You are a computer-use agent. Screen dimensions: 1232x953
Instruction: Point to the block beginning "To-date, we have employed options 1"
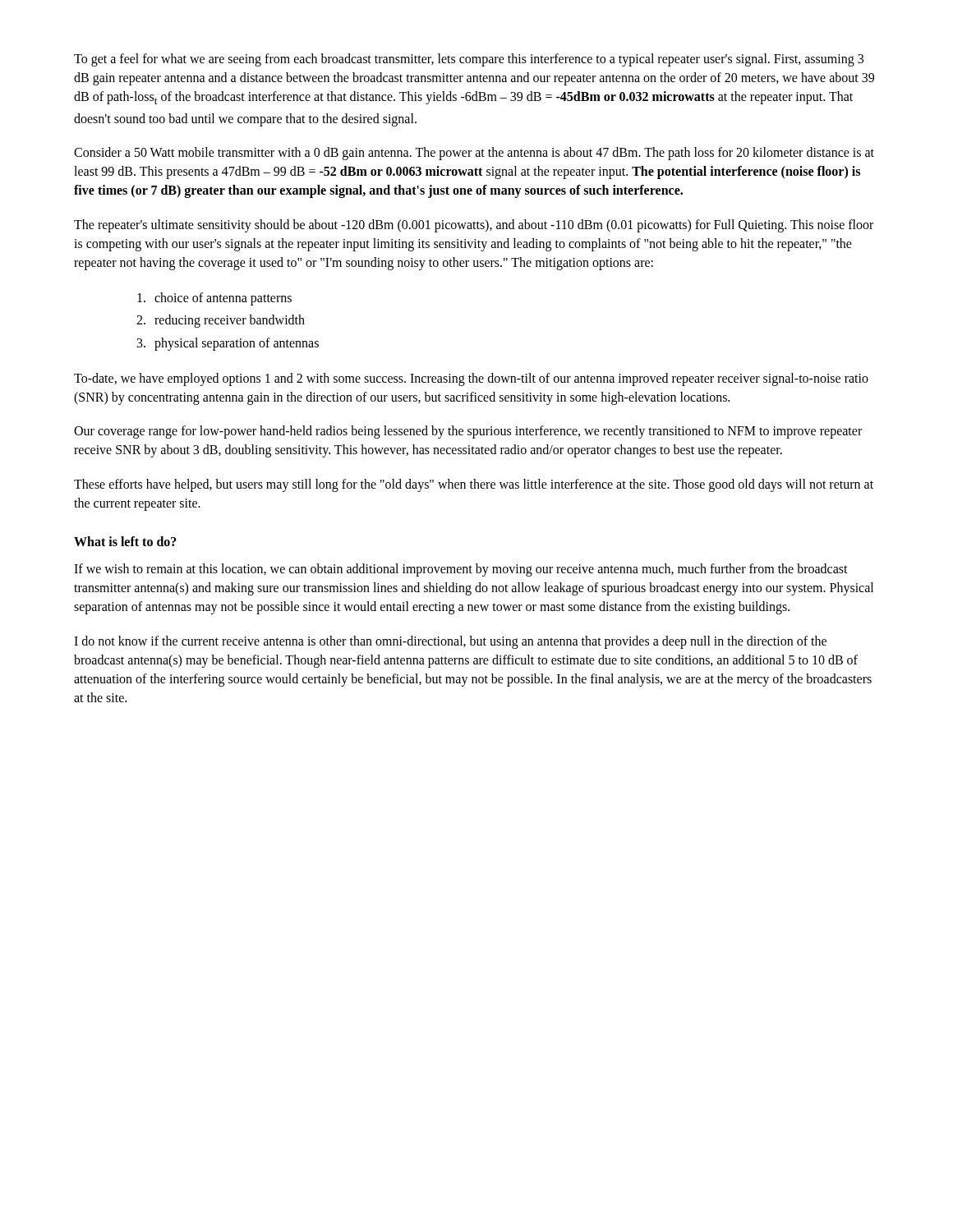[471, 388]
